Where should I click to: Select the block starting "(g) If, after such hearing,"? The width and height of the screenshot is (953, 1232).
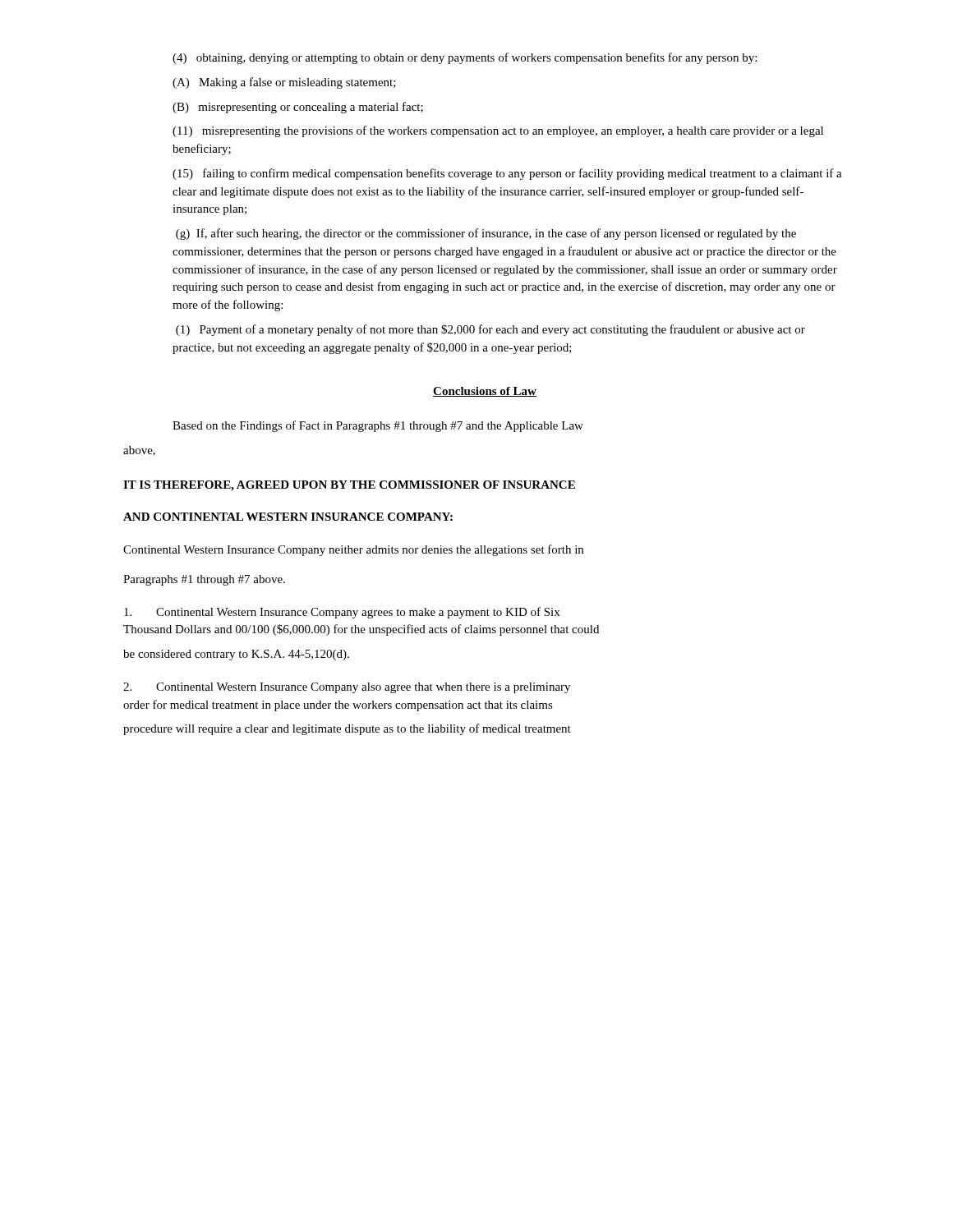click(509, 270)
